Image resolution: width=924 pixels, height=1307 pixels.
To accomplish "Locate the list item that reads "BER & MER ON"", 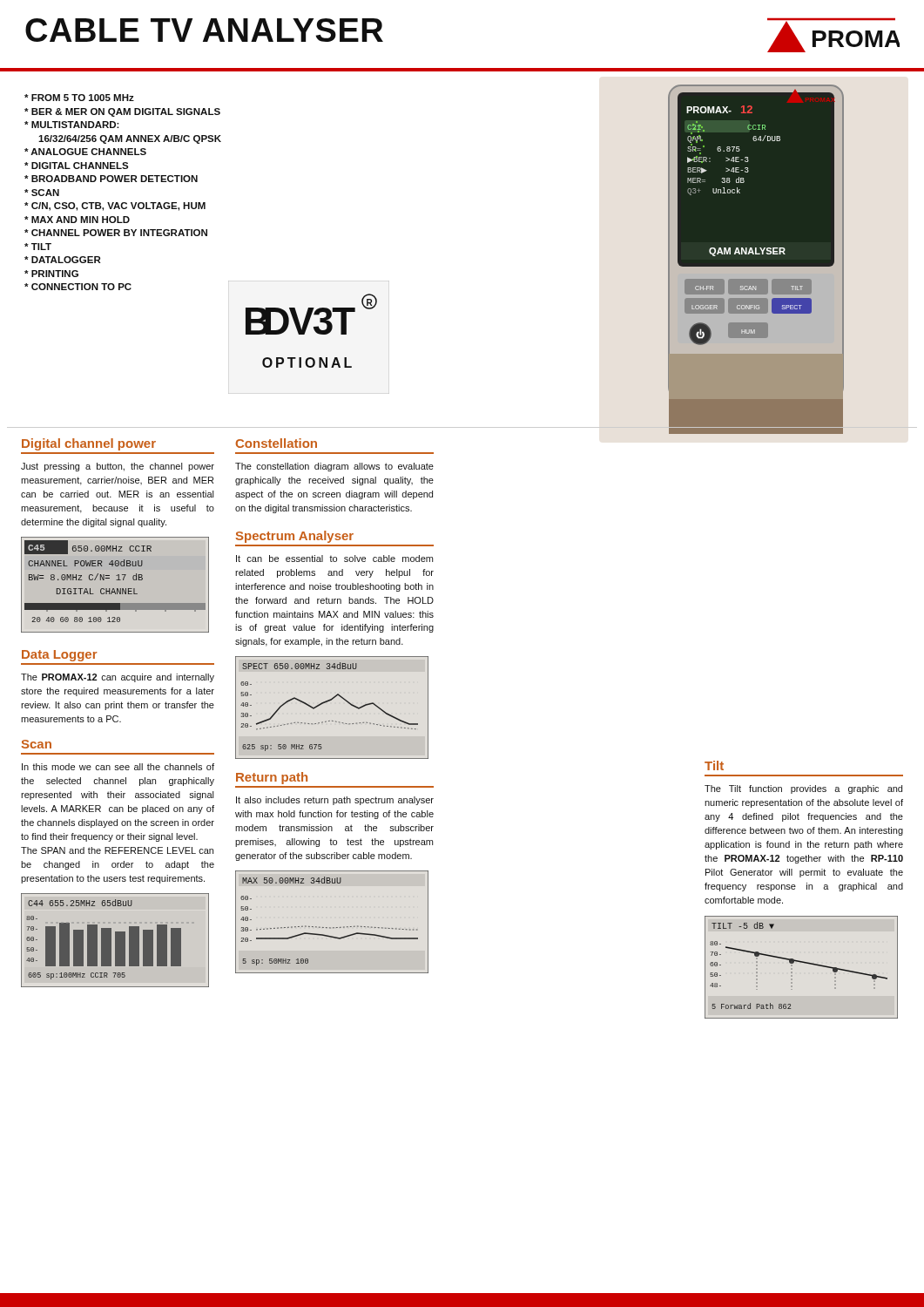I will point(122,111).
